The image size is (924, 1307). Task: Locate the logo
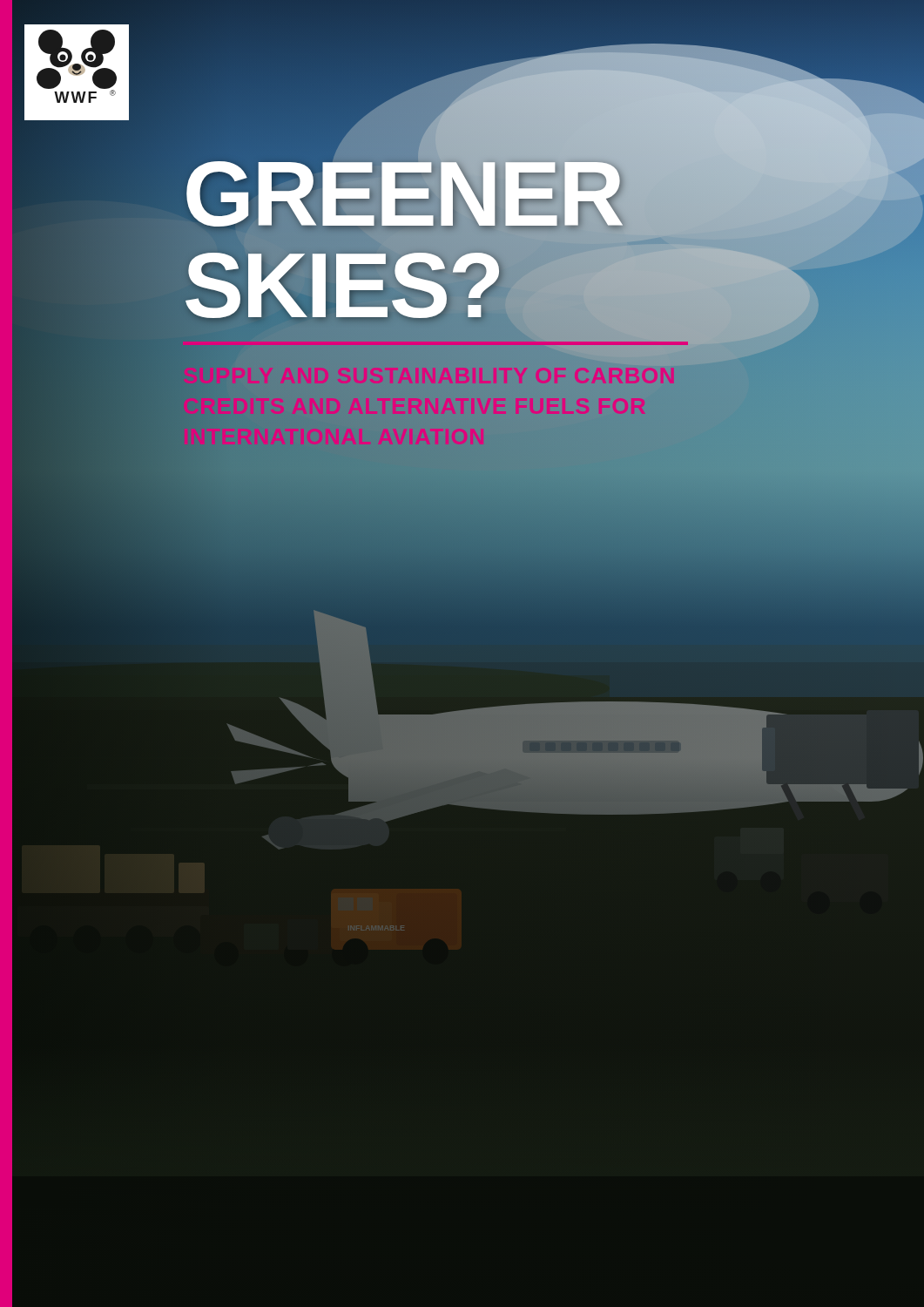pos(77,72)
